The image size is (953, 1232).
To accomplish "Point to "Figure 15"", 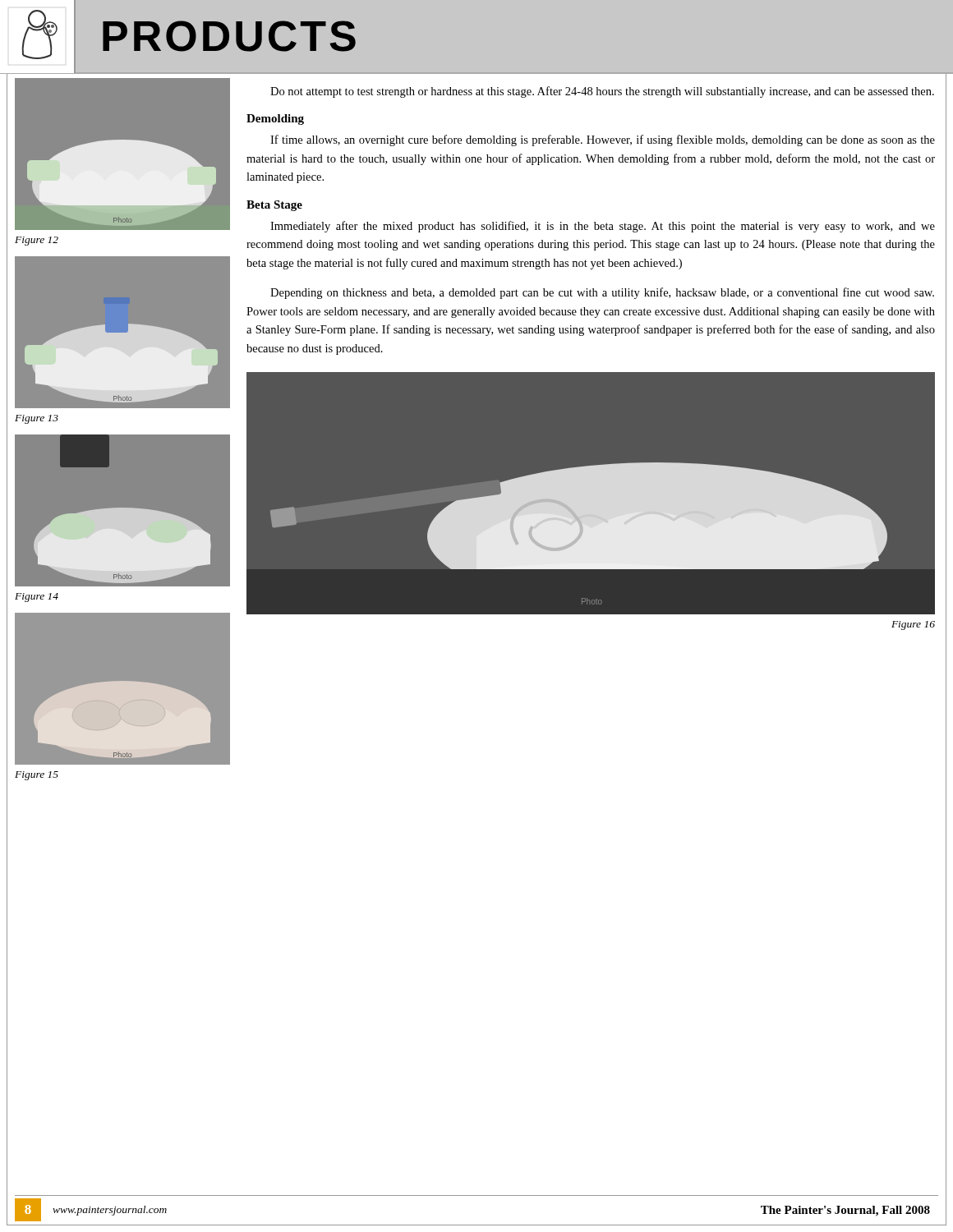I will pyautogui.click(x=37, y=774).
